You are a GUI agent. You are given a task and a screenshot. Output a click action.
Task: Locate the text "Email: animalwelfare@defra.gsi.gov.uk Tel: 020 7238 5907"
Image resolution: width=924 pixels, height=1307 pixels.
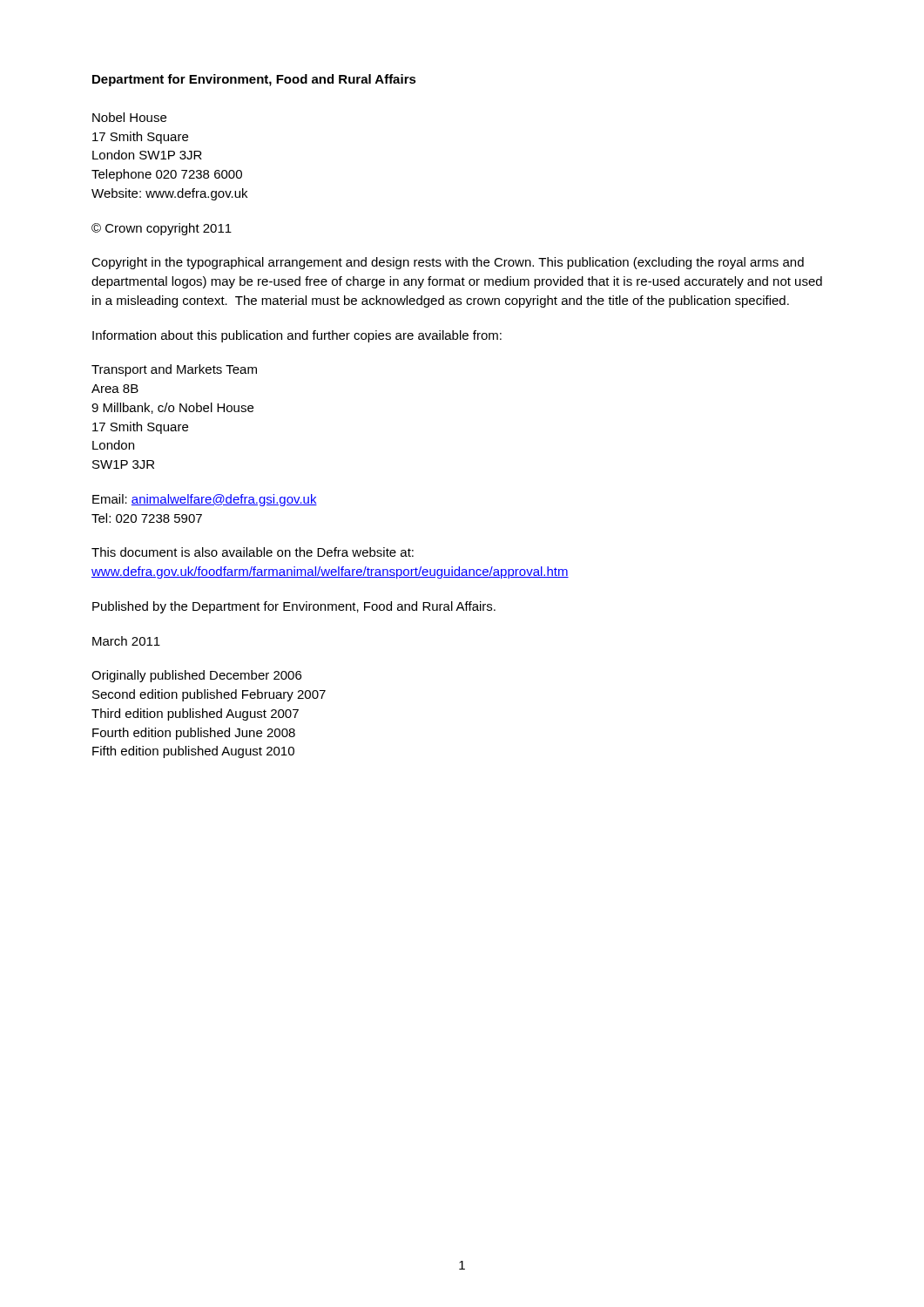(x=204, y=508)
